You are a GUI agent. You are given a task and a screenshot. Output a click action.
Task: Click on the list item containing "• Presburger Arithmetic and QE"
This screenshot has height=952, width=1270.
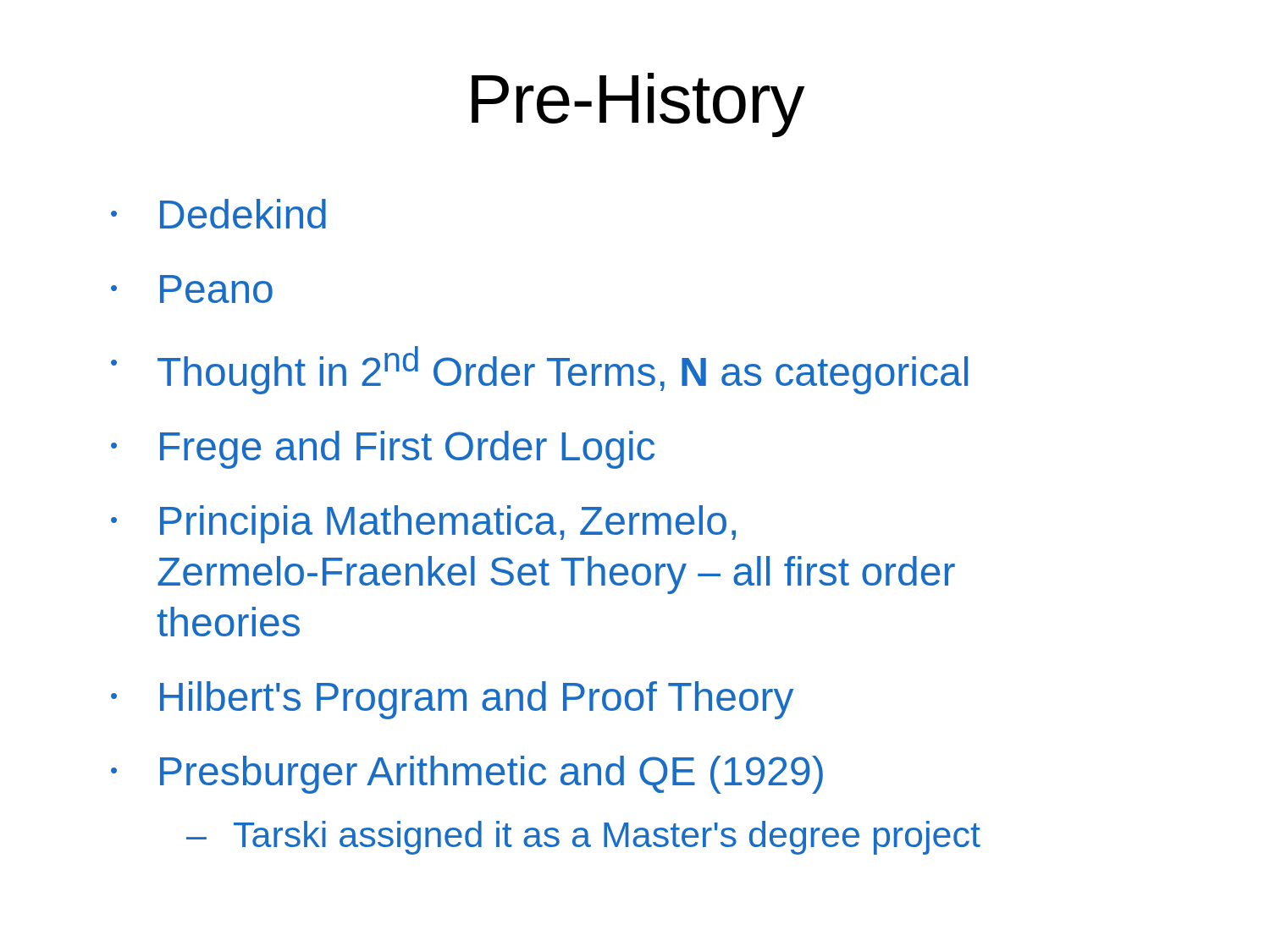468,772
